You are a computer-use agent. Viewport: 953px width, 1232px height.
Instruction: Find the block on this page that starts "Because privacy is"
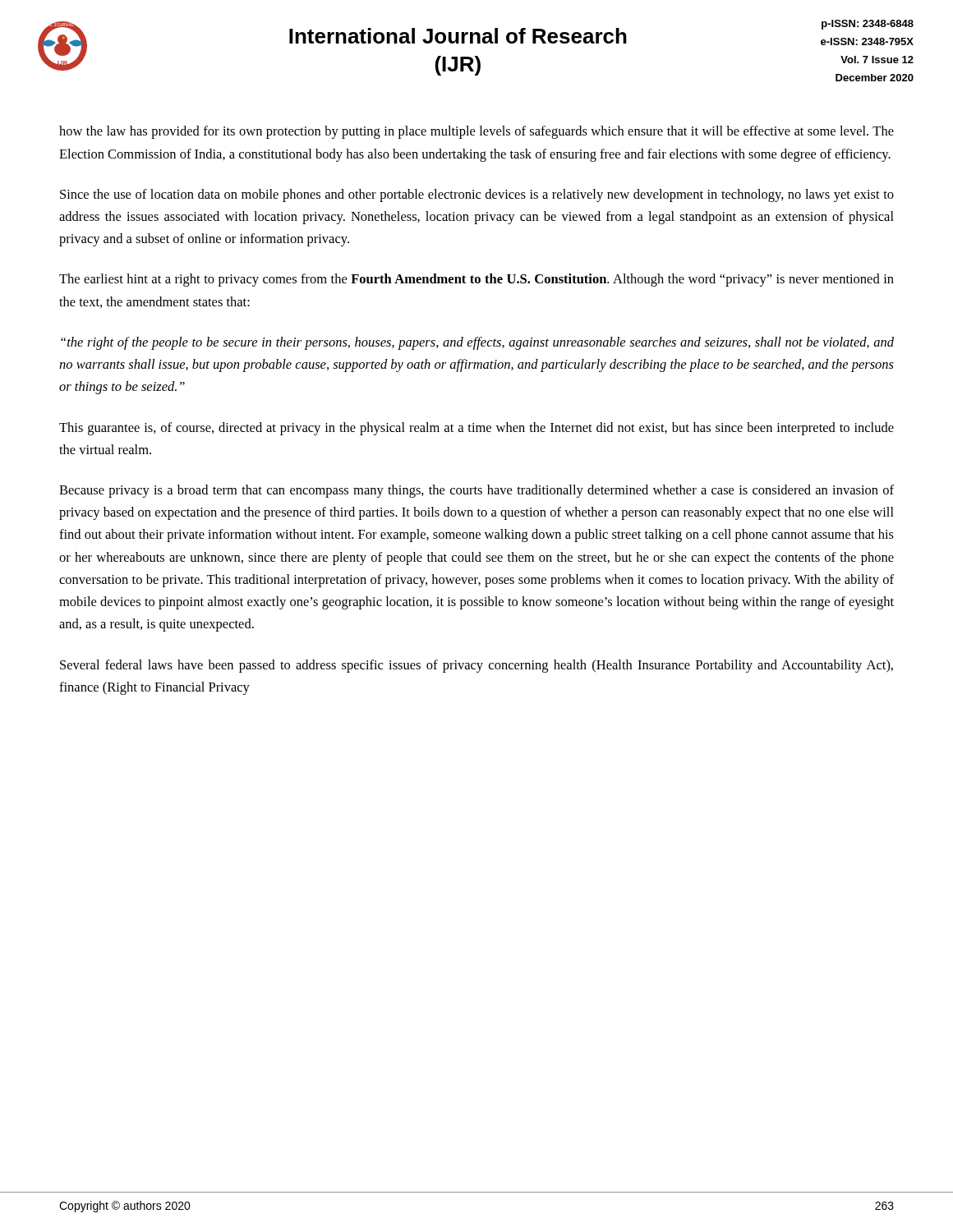[x=476, y=557]
